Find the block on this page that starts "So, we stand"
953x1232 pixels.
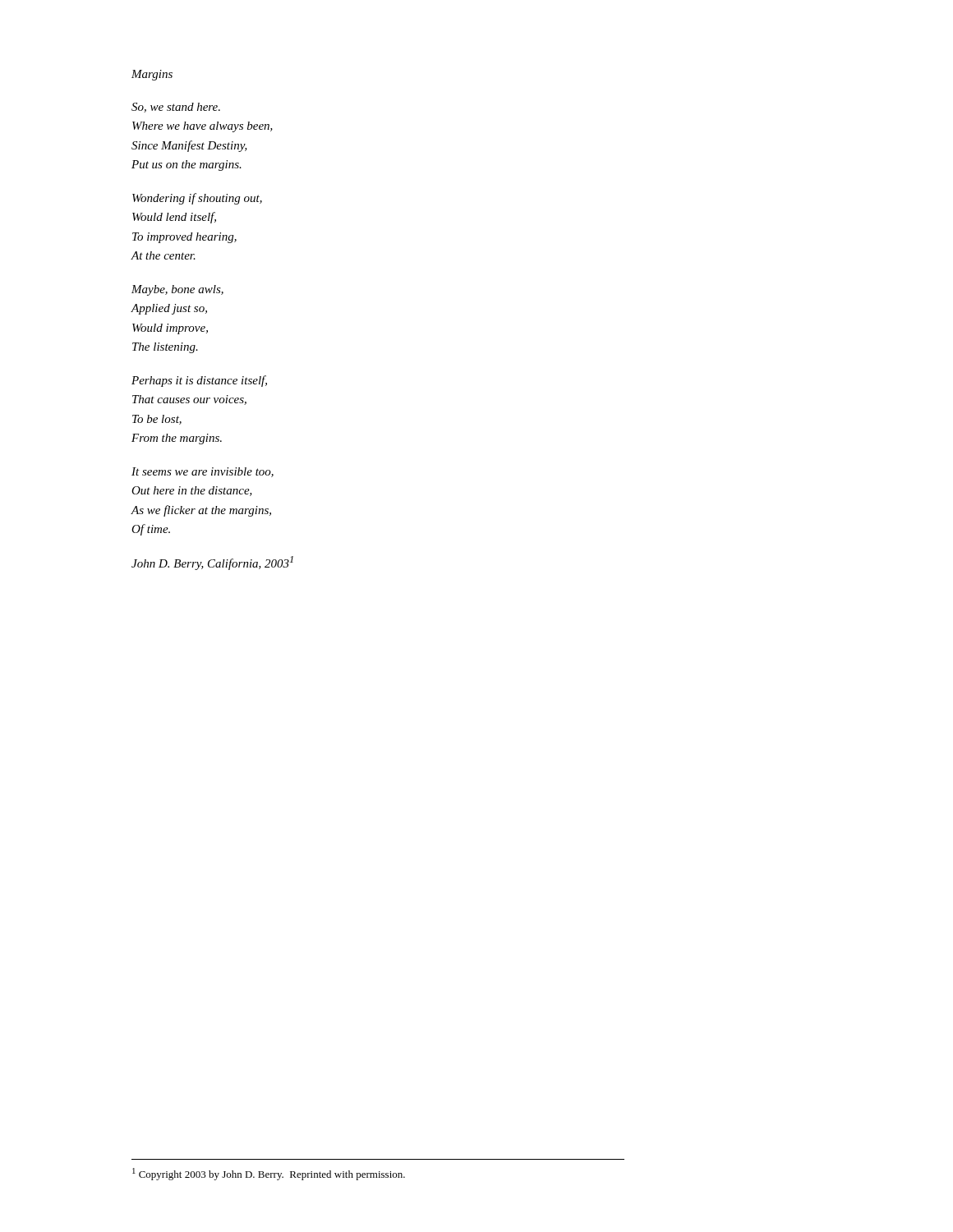tap(202, 135)
